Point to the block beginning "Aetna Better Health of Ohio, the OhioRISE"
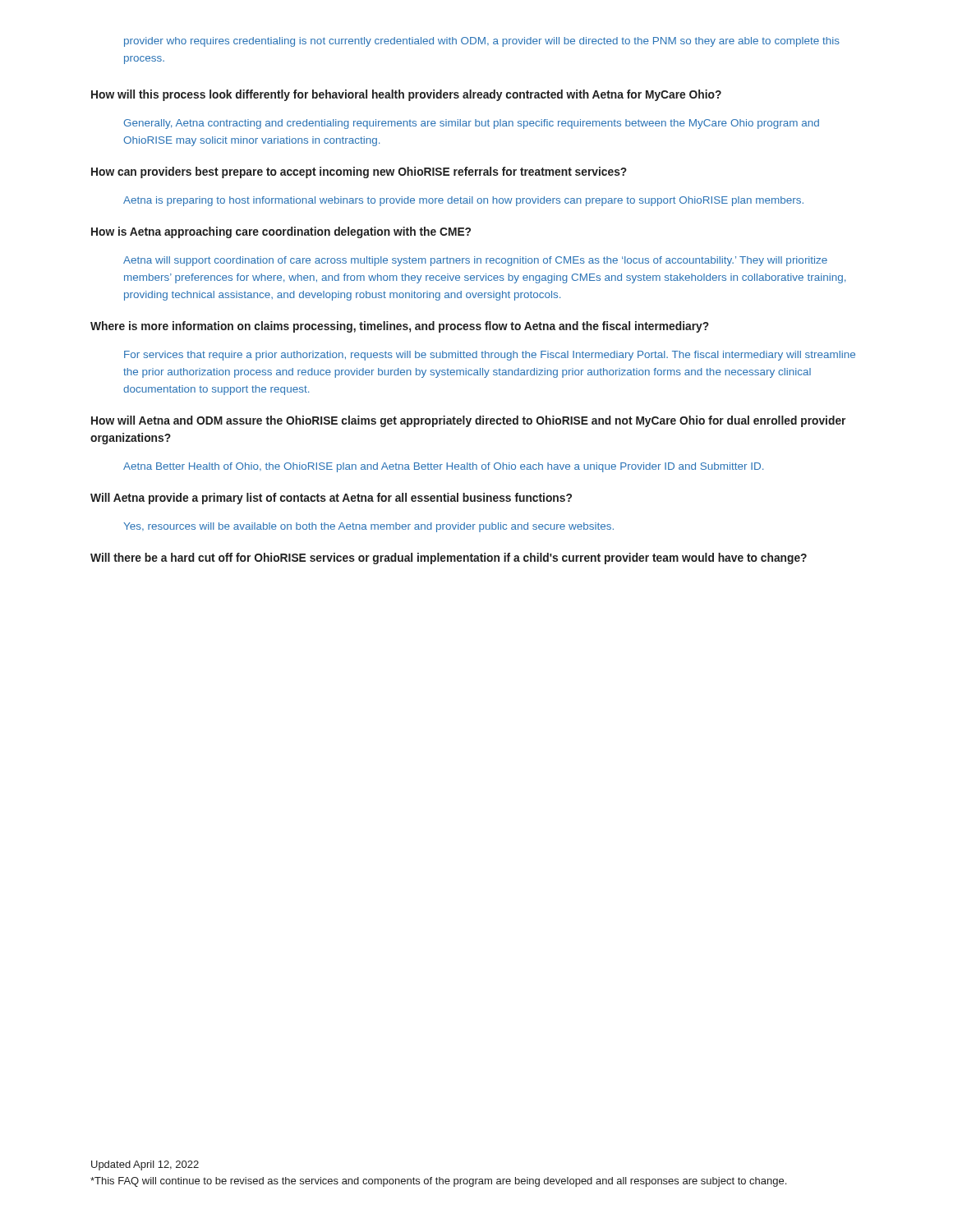 pyautogui.click(x=493, y=467)
